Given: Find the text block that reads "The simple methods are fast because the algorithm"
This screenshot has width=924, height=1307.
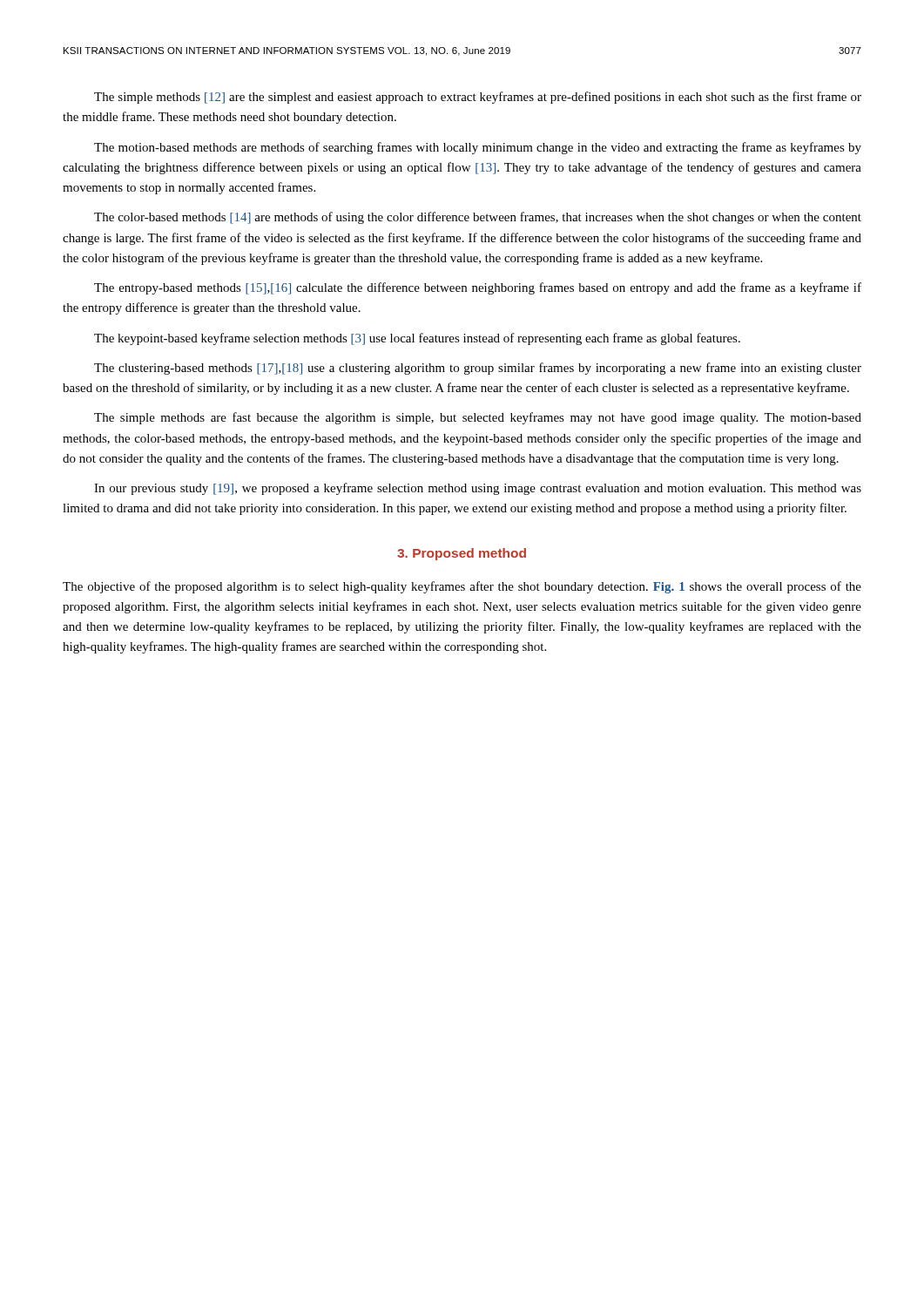Looking at the screenshot, I should click(x=462, y=438).
